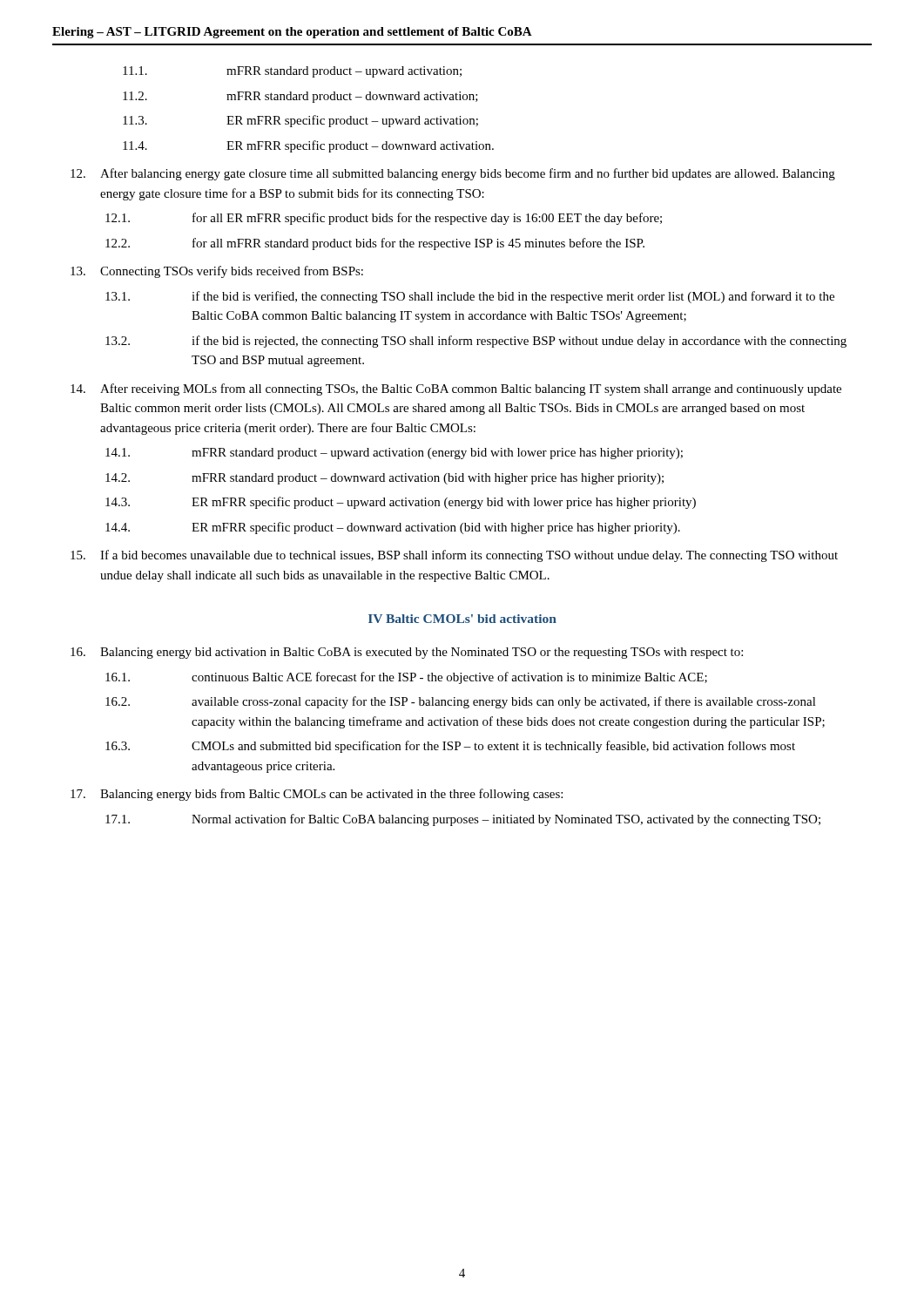Locate the list item that says "11.4. ER mFRR"
The height and width of the screenshot is (1307, 924).
tap(462, 145)
